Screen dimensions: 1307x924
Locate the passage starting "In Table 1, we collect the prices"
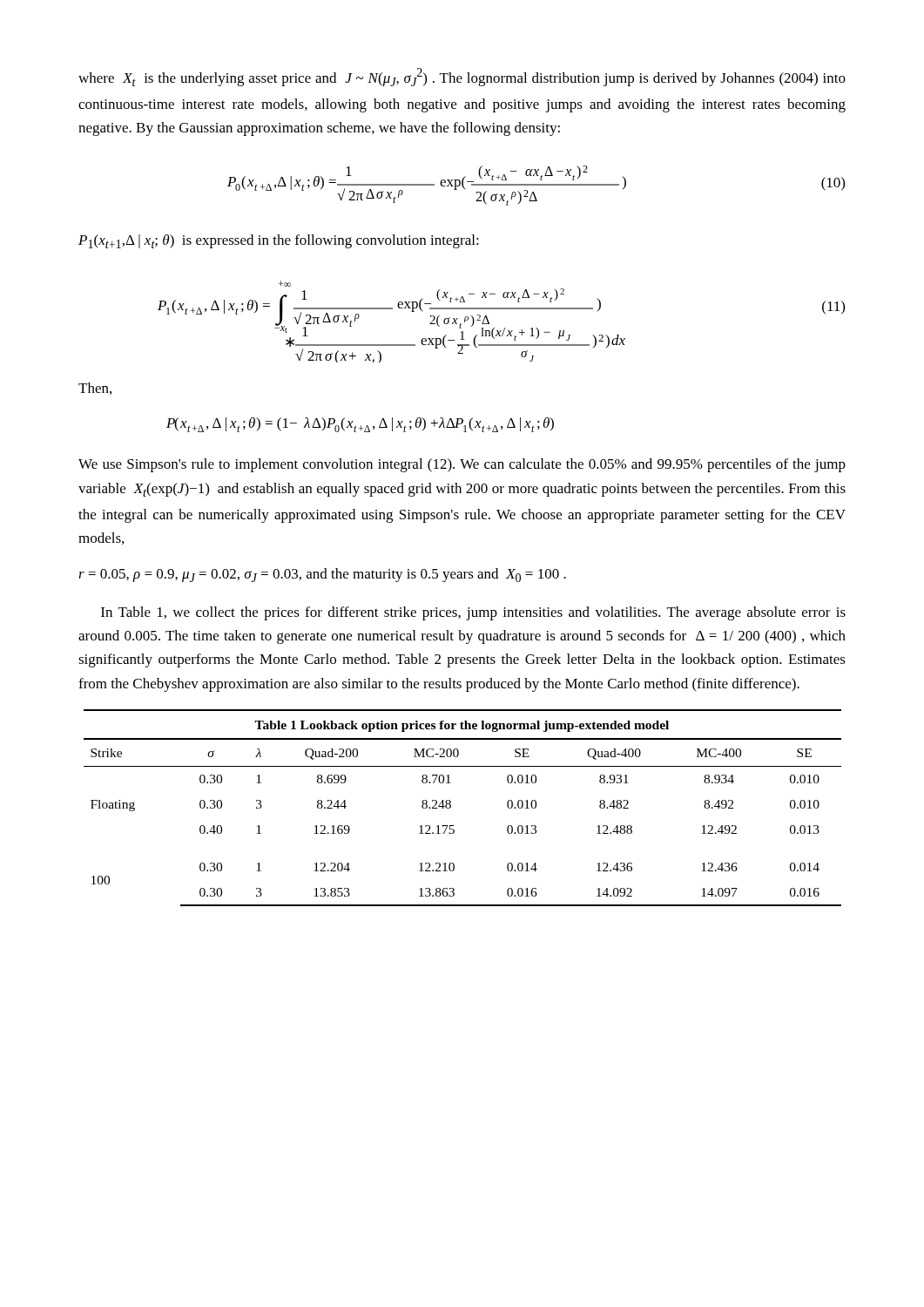(462, 648)
